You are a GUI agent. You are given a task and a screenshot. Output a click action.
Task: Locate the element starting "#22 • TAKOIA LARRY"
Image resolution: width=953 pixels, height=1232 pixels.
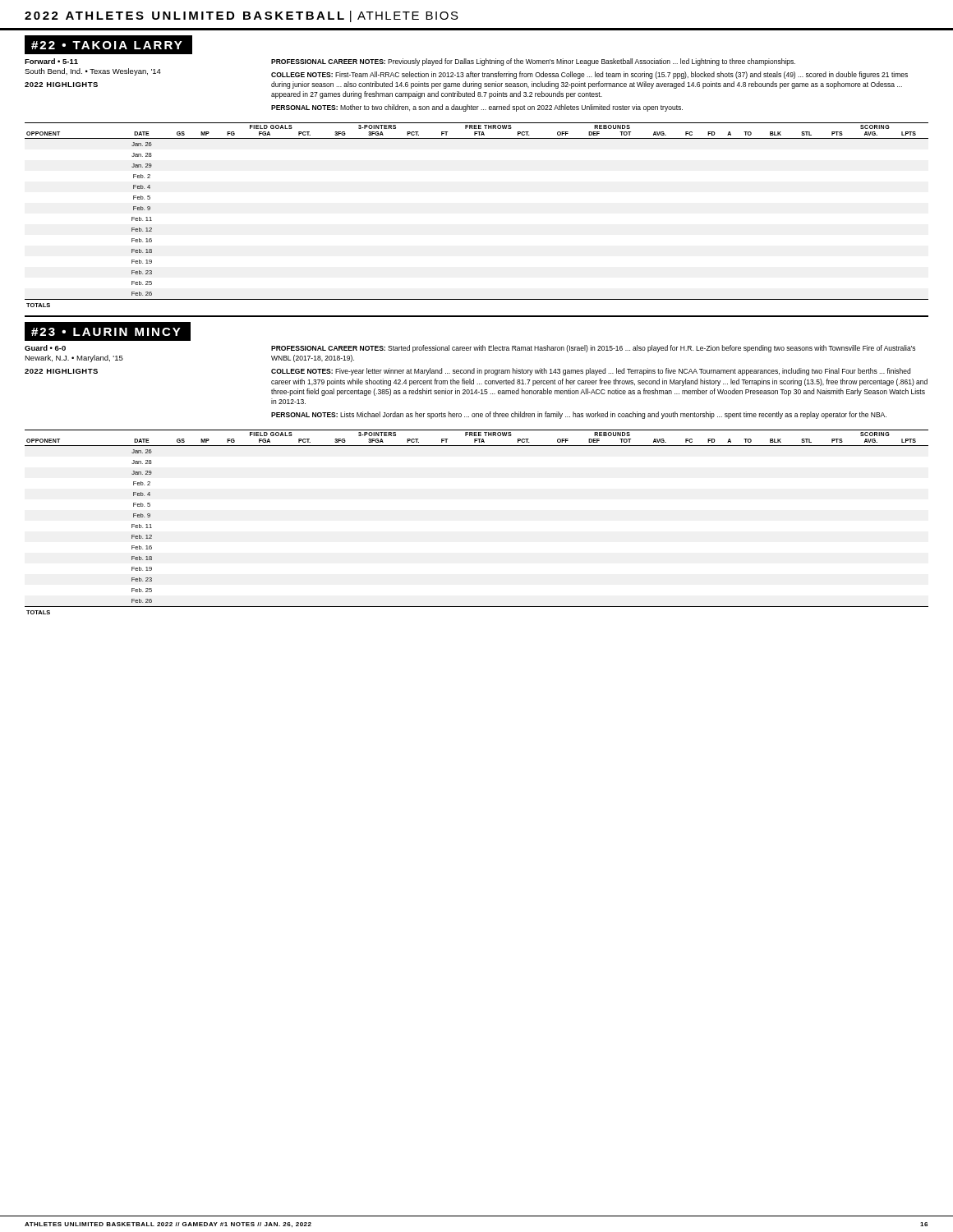[x=108, y=45]
